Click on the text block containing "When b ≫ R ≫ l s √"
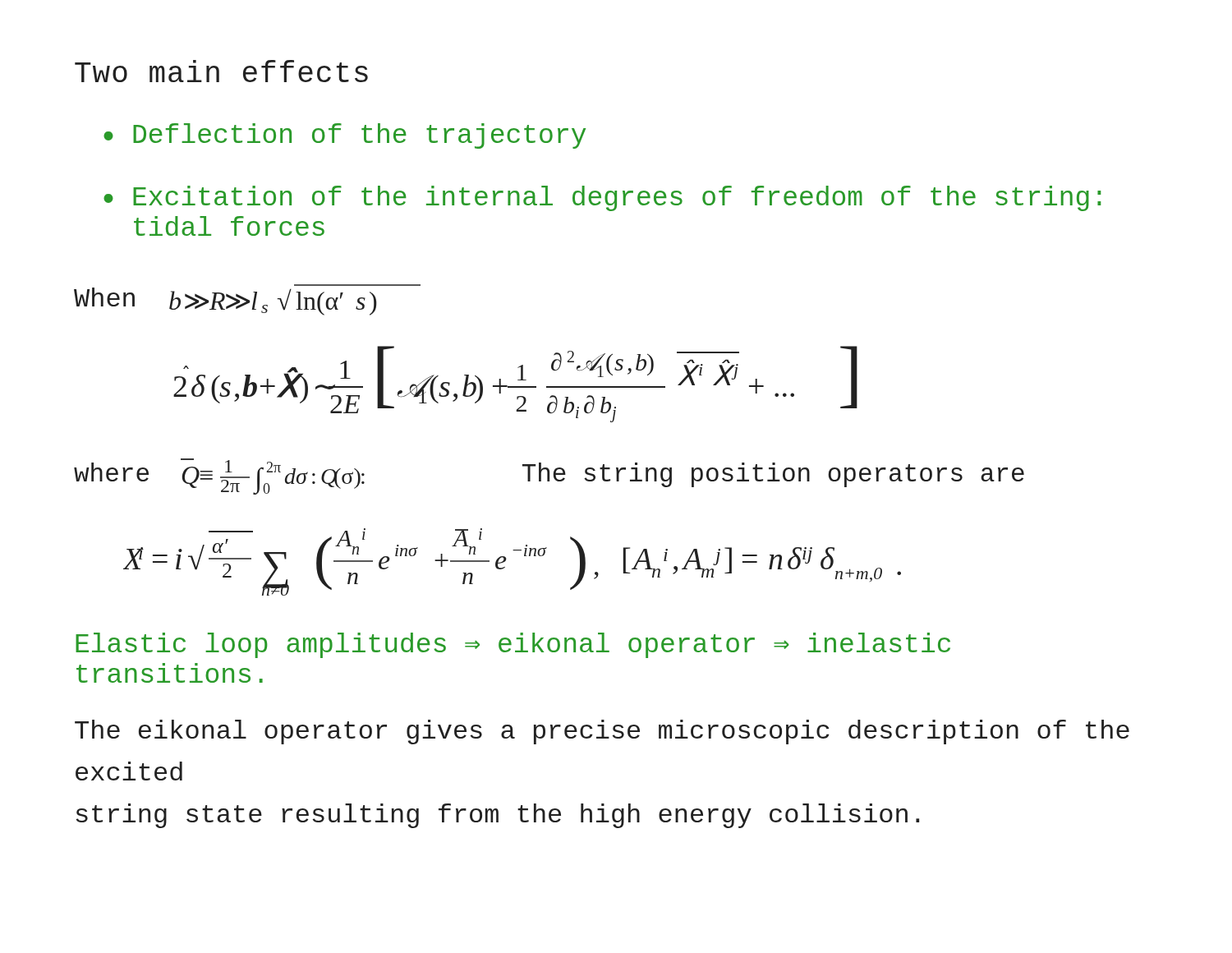The height and width of the screenshot is (953, 1232). pyautogui.click(x=249, y=300)
